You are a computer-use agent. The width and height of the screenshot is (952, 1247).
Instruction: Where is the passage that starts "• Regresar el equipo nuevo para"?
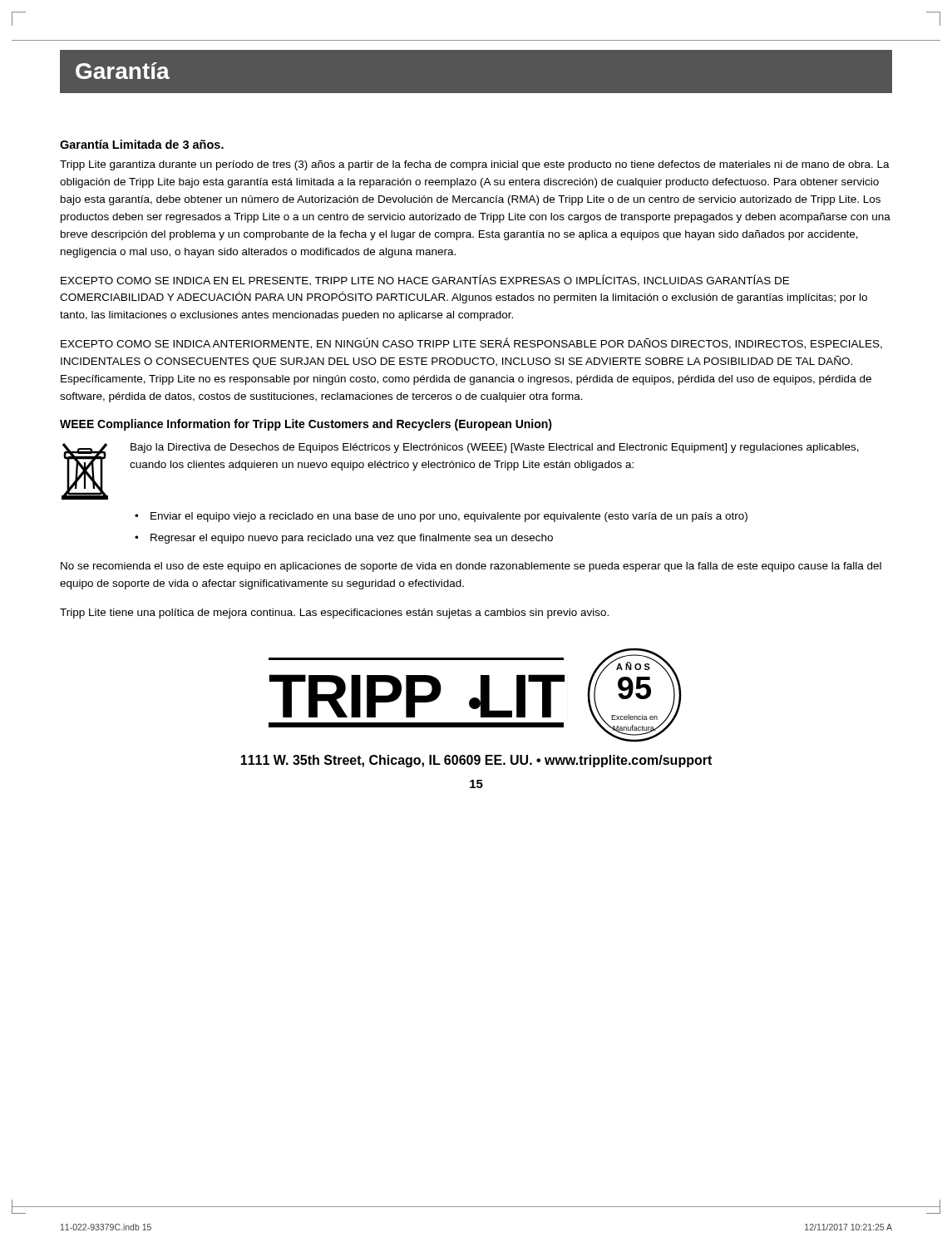coord(344,537)
